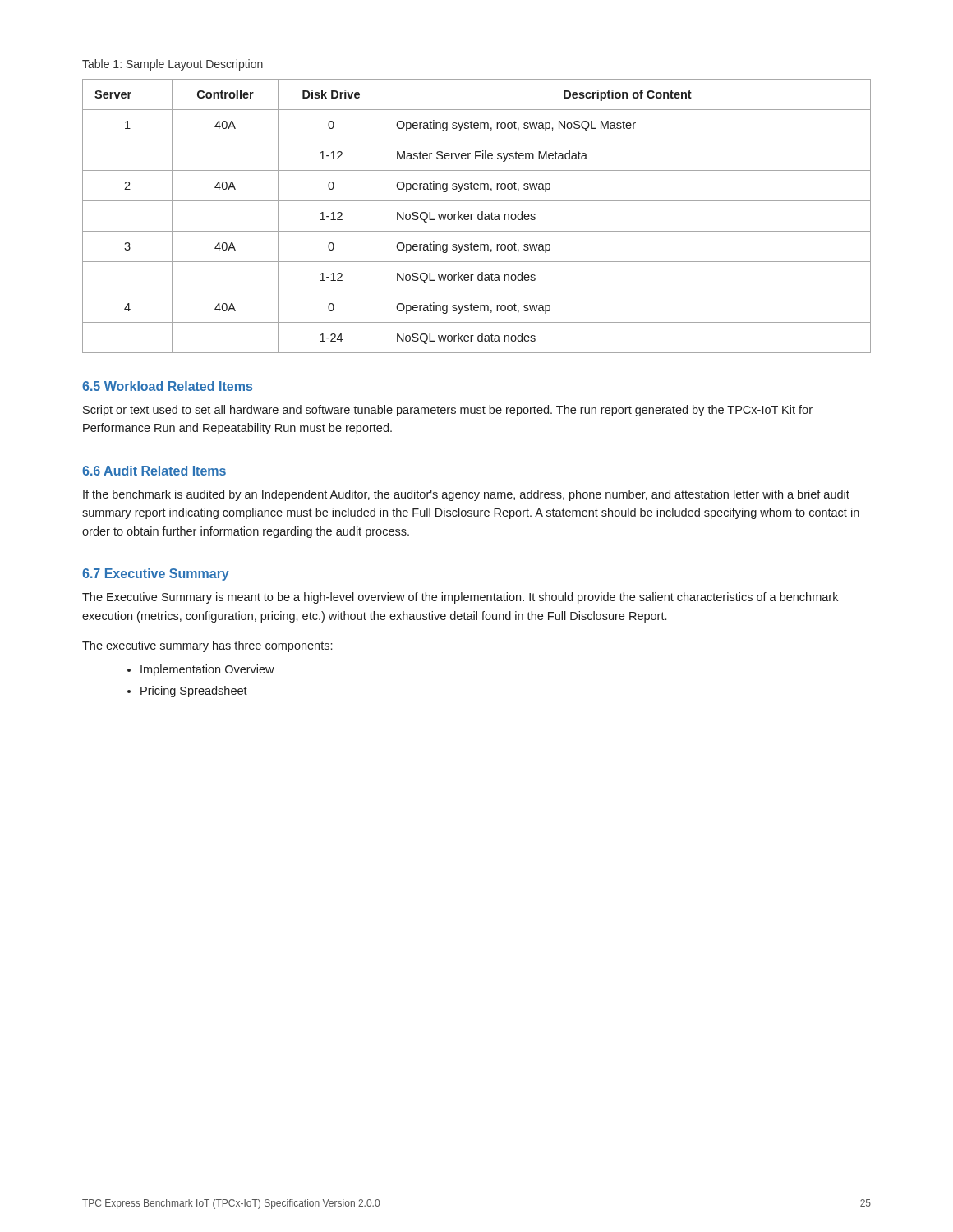Find the passage starting "Table 1: Sample Layout Description"

coord(173,64)
